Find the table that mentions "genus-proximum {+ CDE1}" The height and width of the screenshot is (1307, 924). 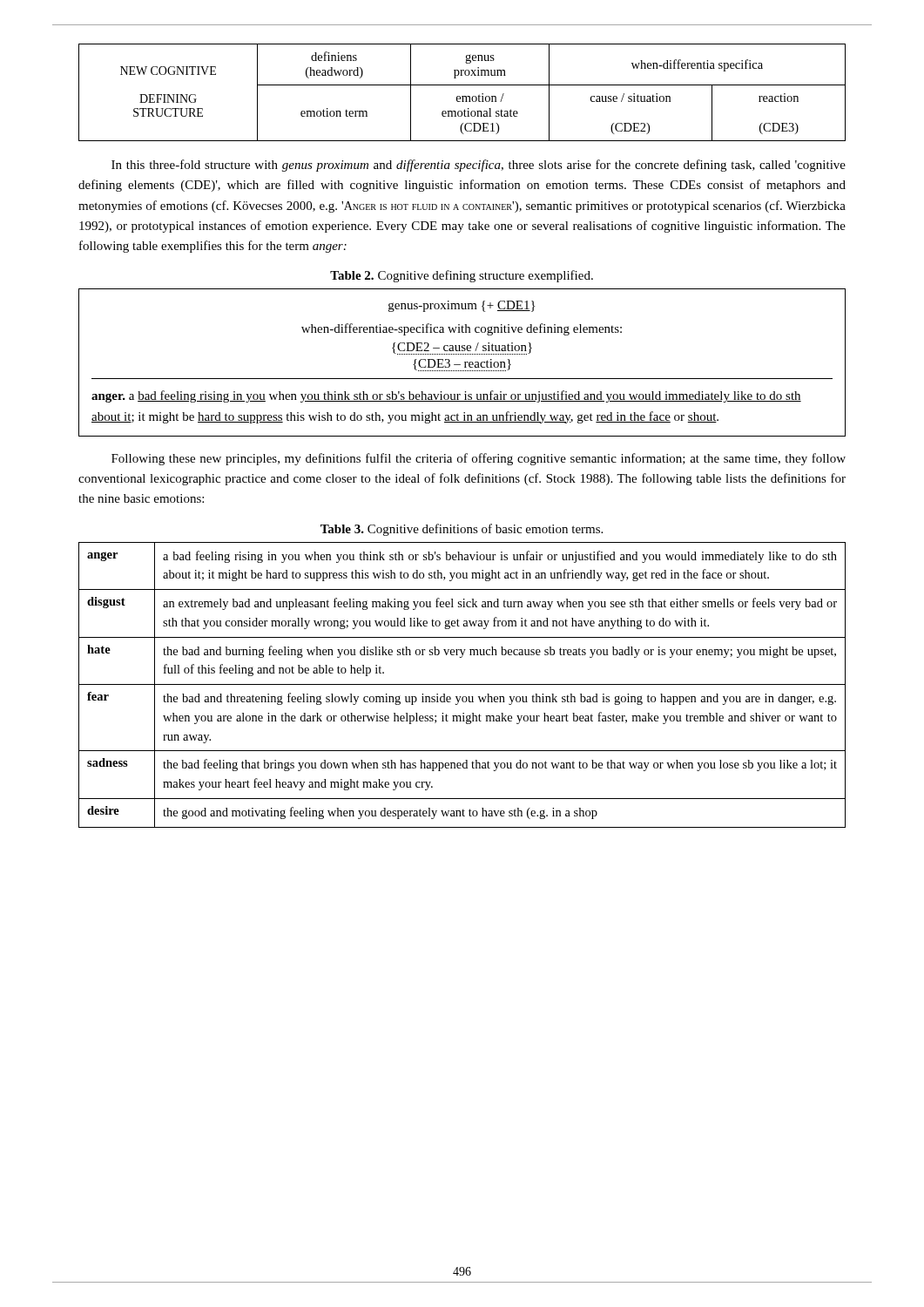pos(462,362)
